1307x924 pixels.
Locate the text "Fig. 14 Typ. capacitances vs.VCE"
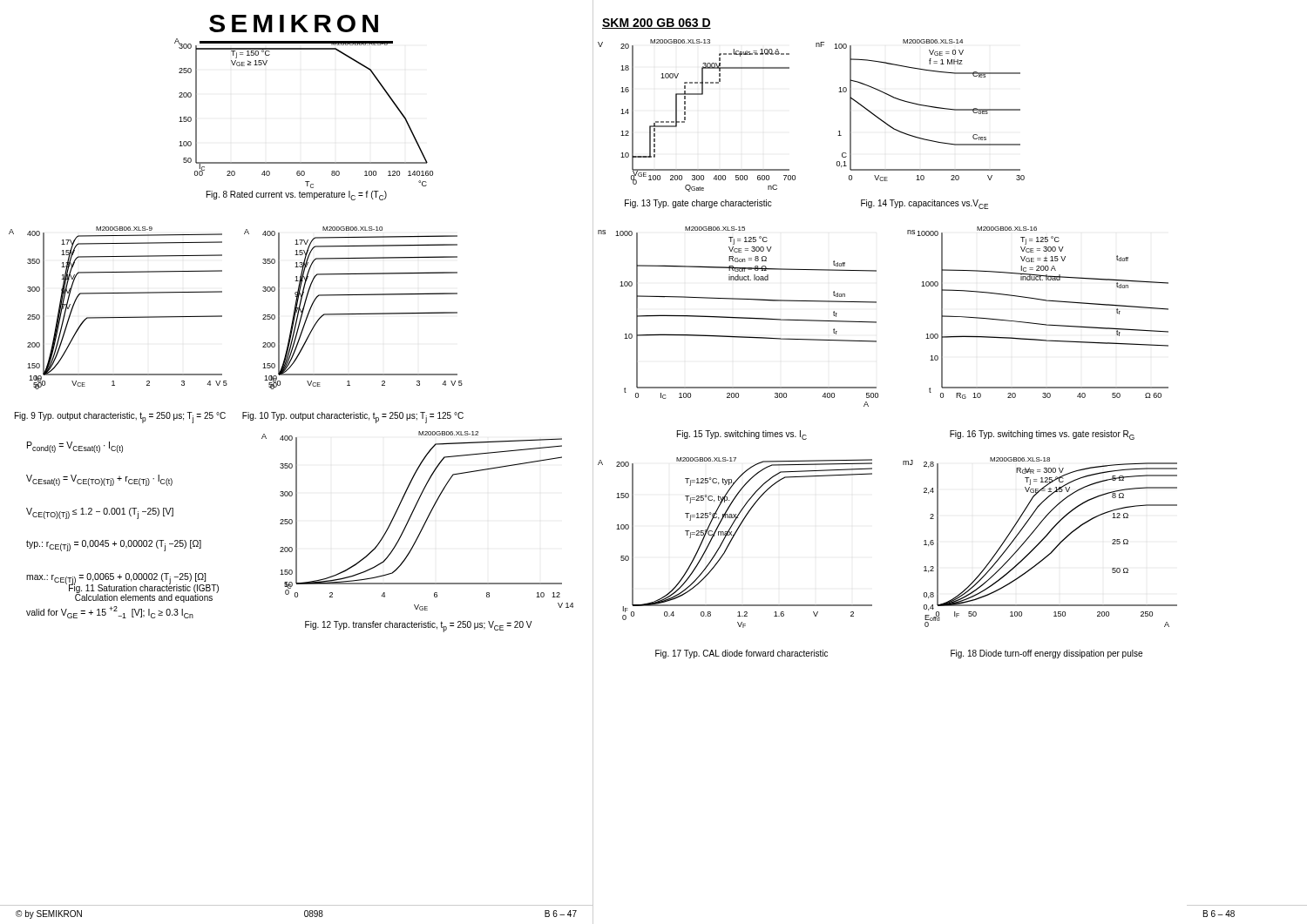pos(924,205)
